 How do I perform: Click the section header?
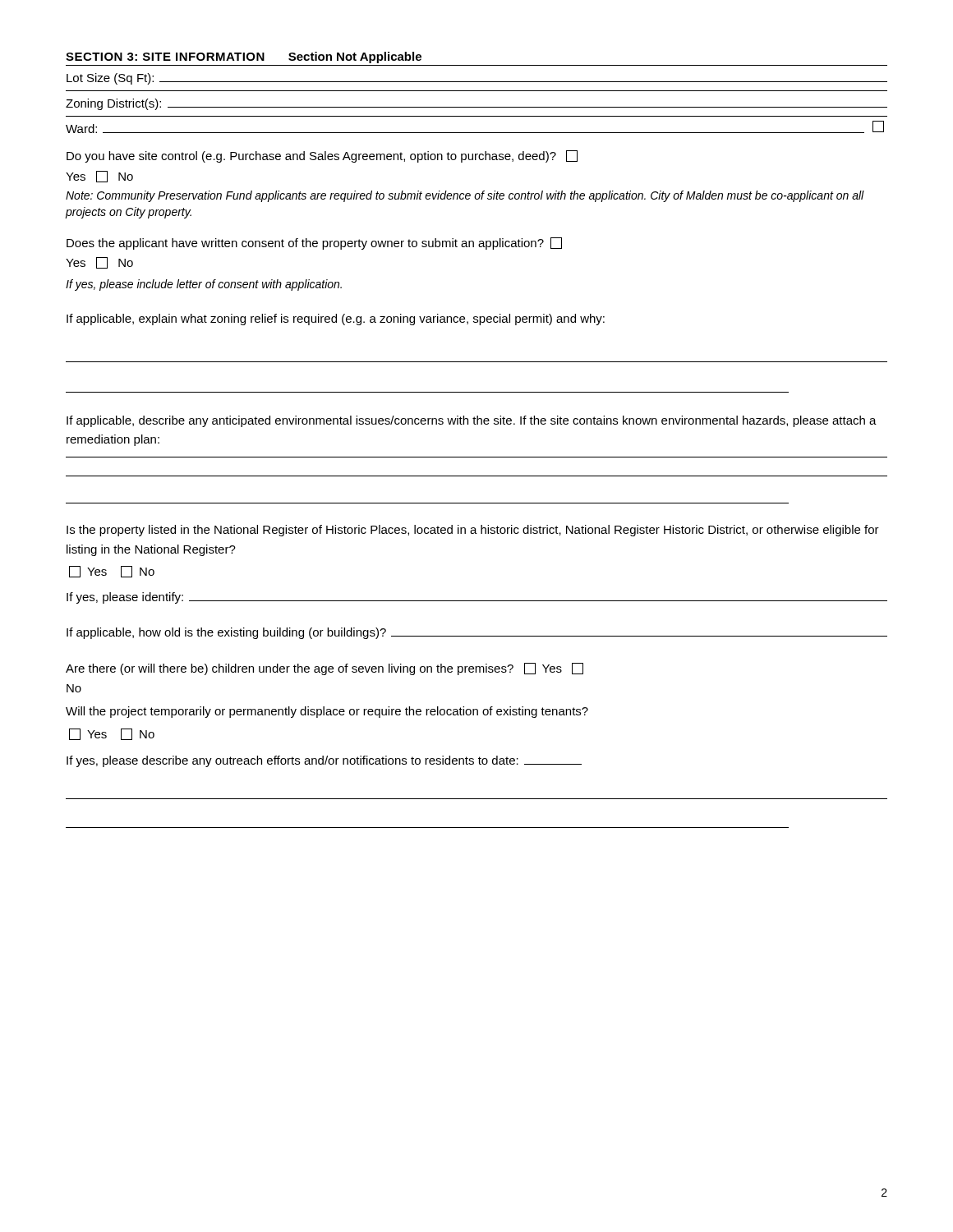(244, 56)
